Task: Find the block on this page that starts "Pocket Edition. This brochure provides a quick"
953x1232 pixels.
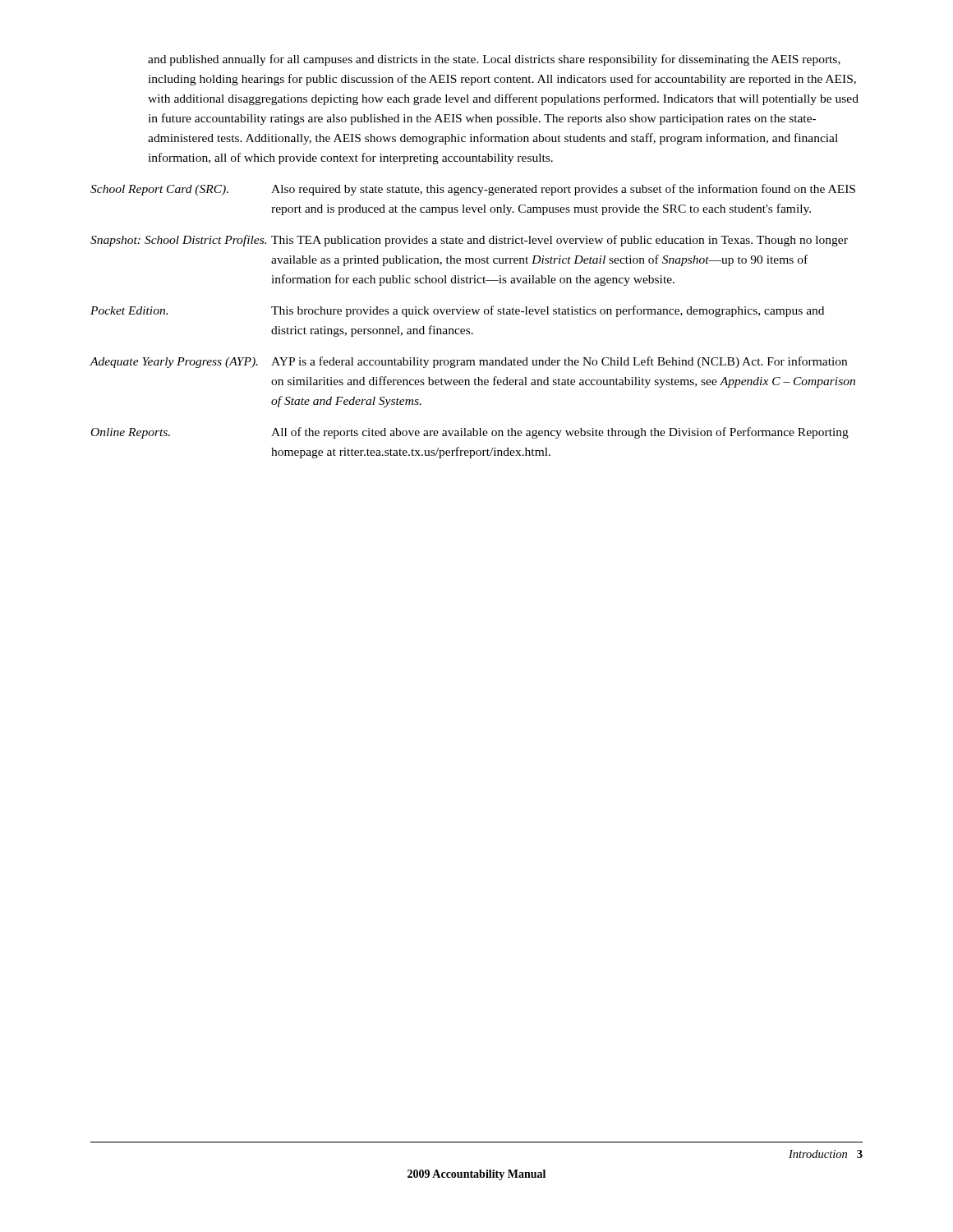Action: 476,320
